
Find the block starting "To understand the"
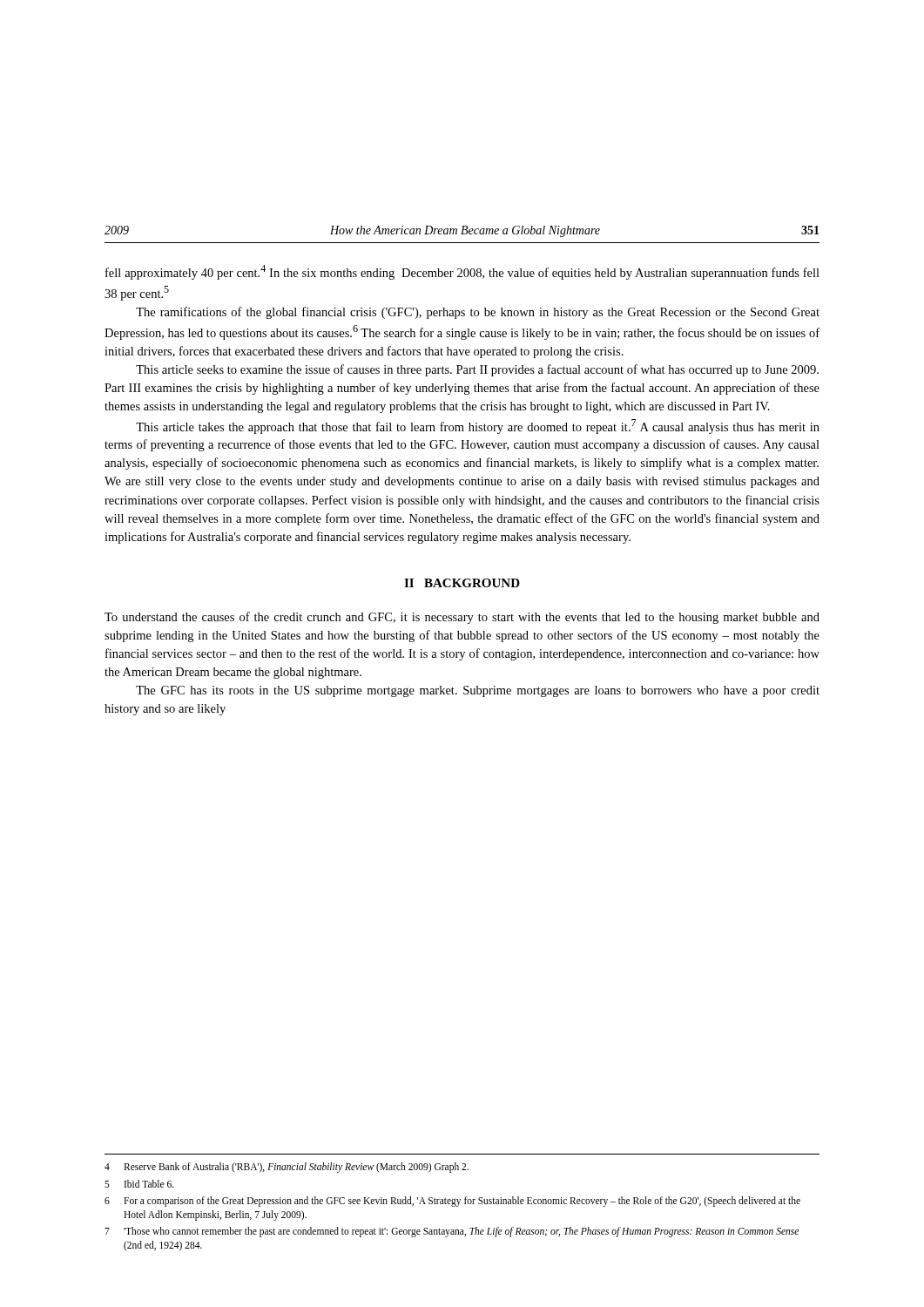tap(462, 645)
